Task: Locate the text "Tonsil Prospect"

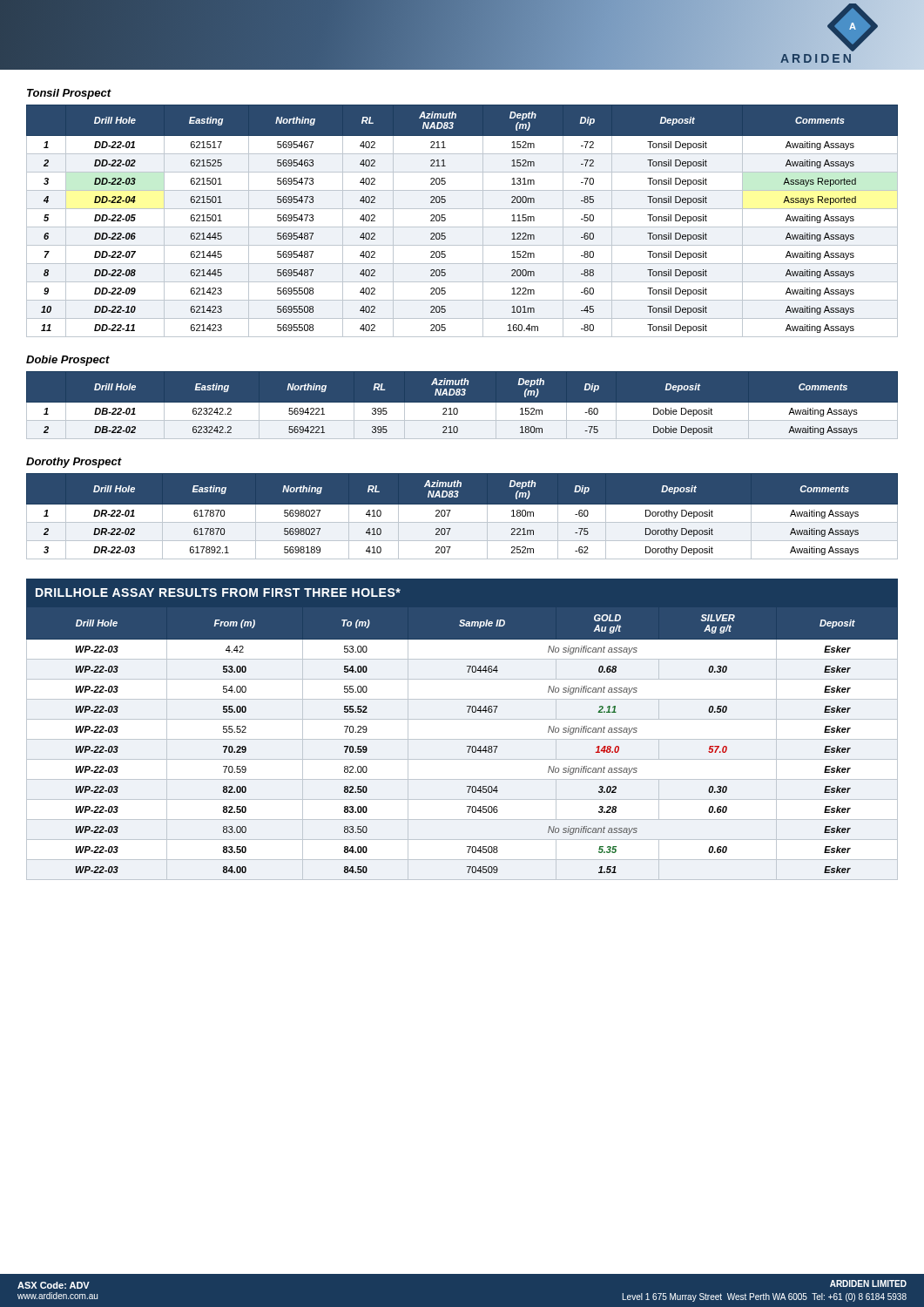Action: pyautogui.click(x=68, y=93)
